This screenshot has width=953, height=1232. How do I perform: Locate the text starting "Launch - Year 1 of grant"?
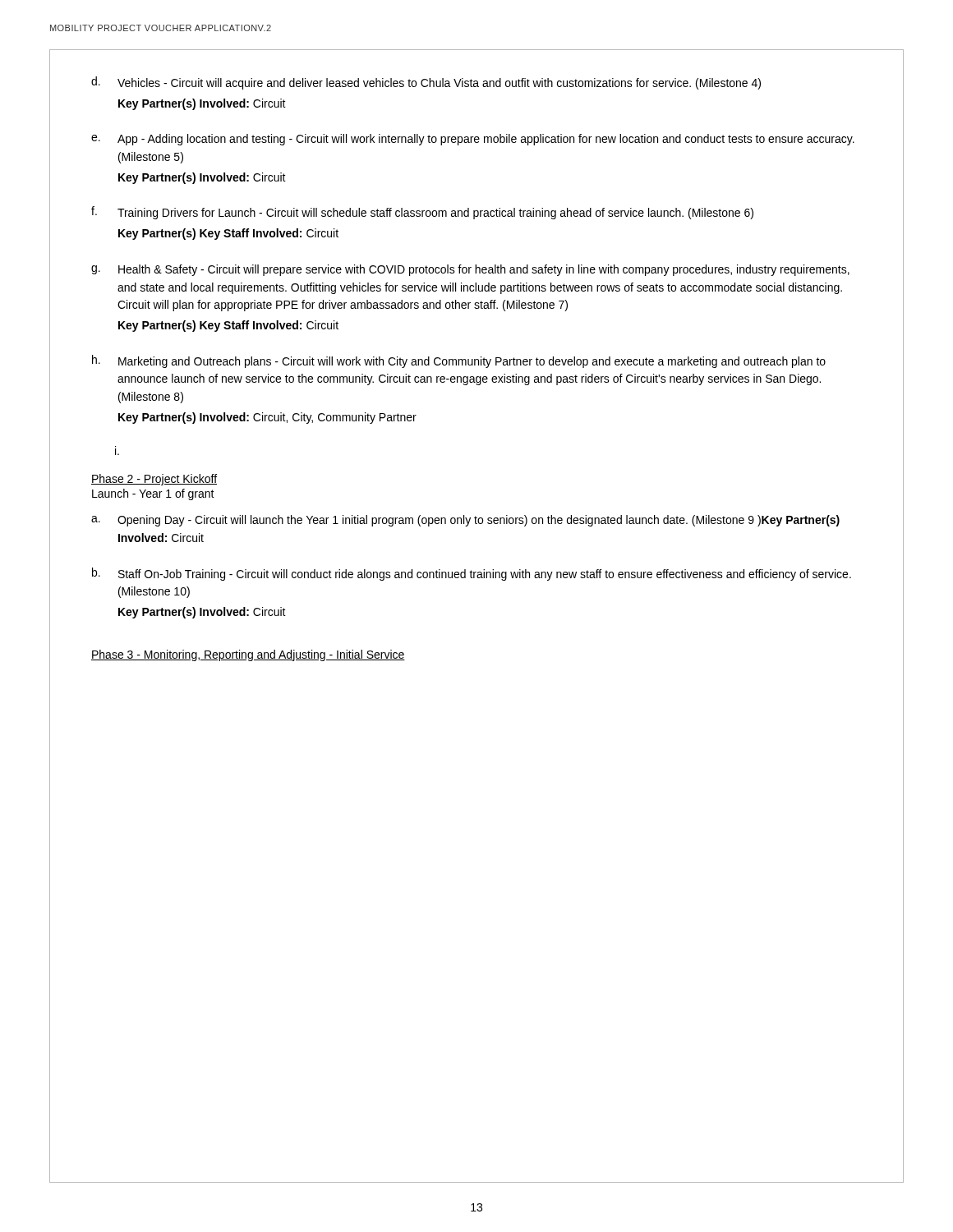pyautogui.click(x=153, y=494)
